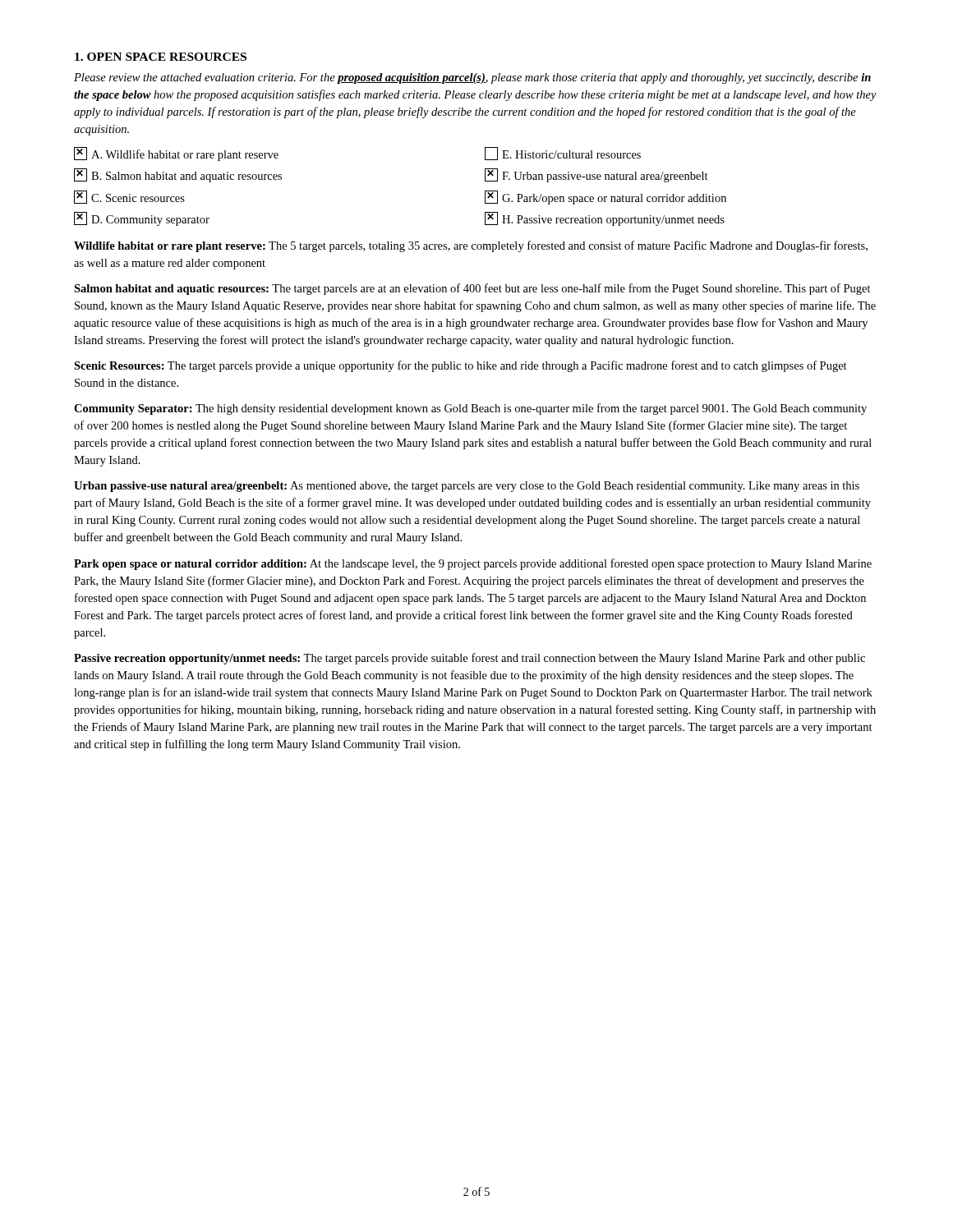
Task: Select the text block that says "Wildlife habitat or rare plant reserve: The"
Action: click(x=471, y=254)
